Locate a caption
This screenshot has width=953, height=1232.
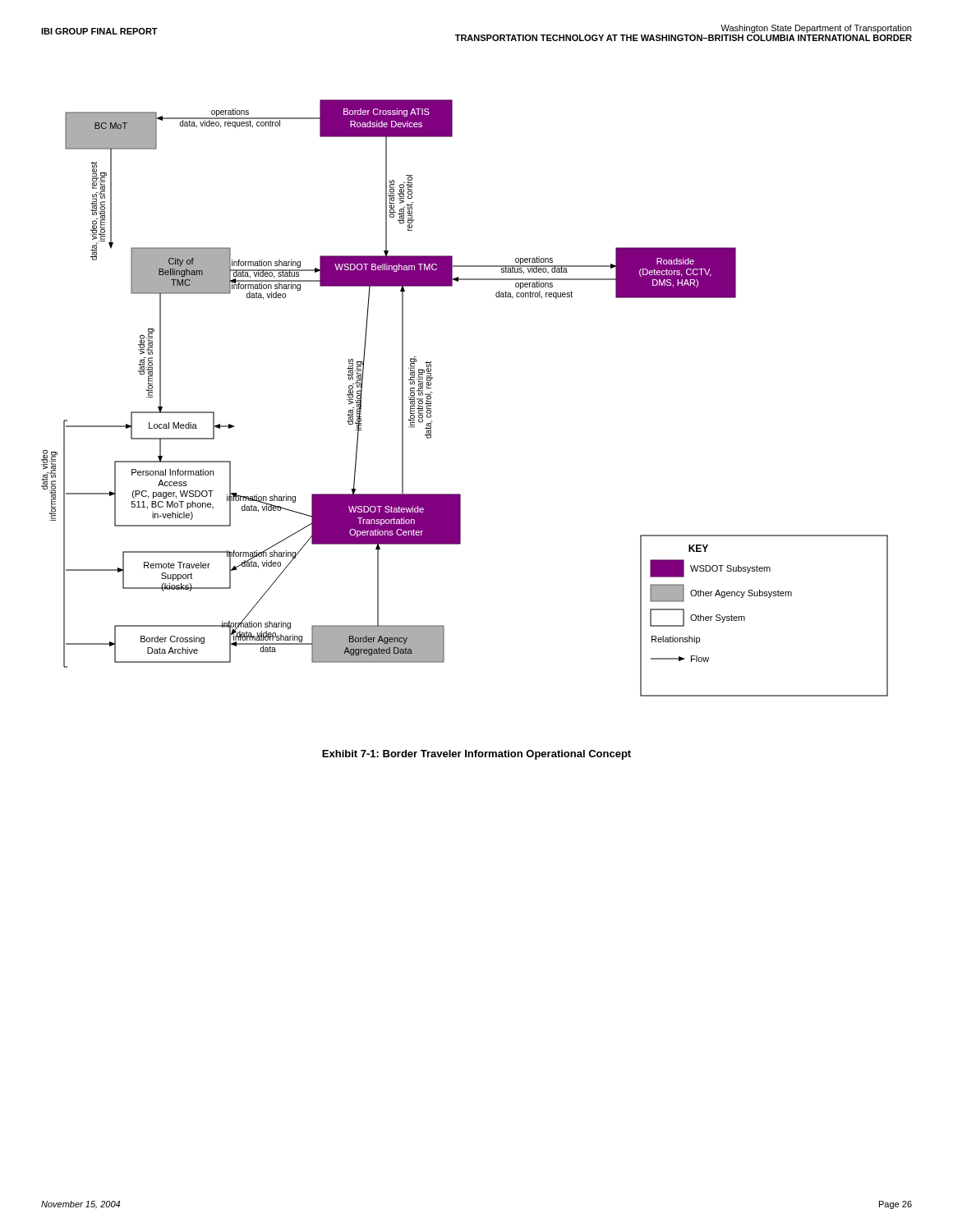pyautogui.click(x=476, y=754)
